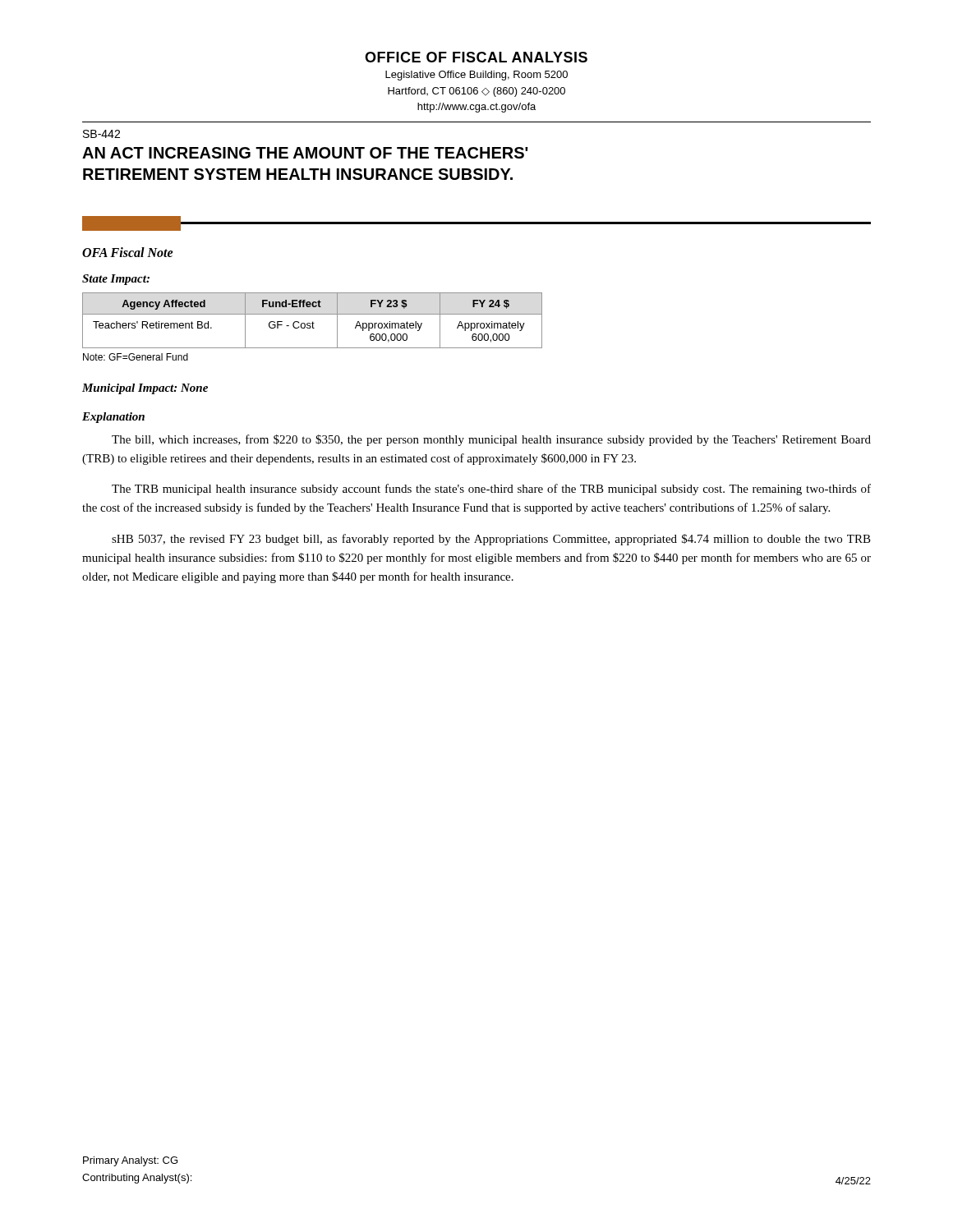Image resolution: width=953 pixels, height=1232 pixels.
Task: Select the section header containing "Municipal Impact: None"
Action: pos(145,389)
